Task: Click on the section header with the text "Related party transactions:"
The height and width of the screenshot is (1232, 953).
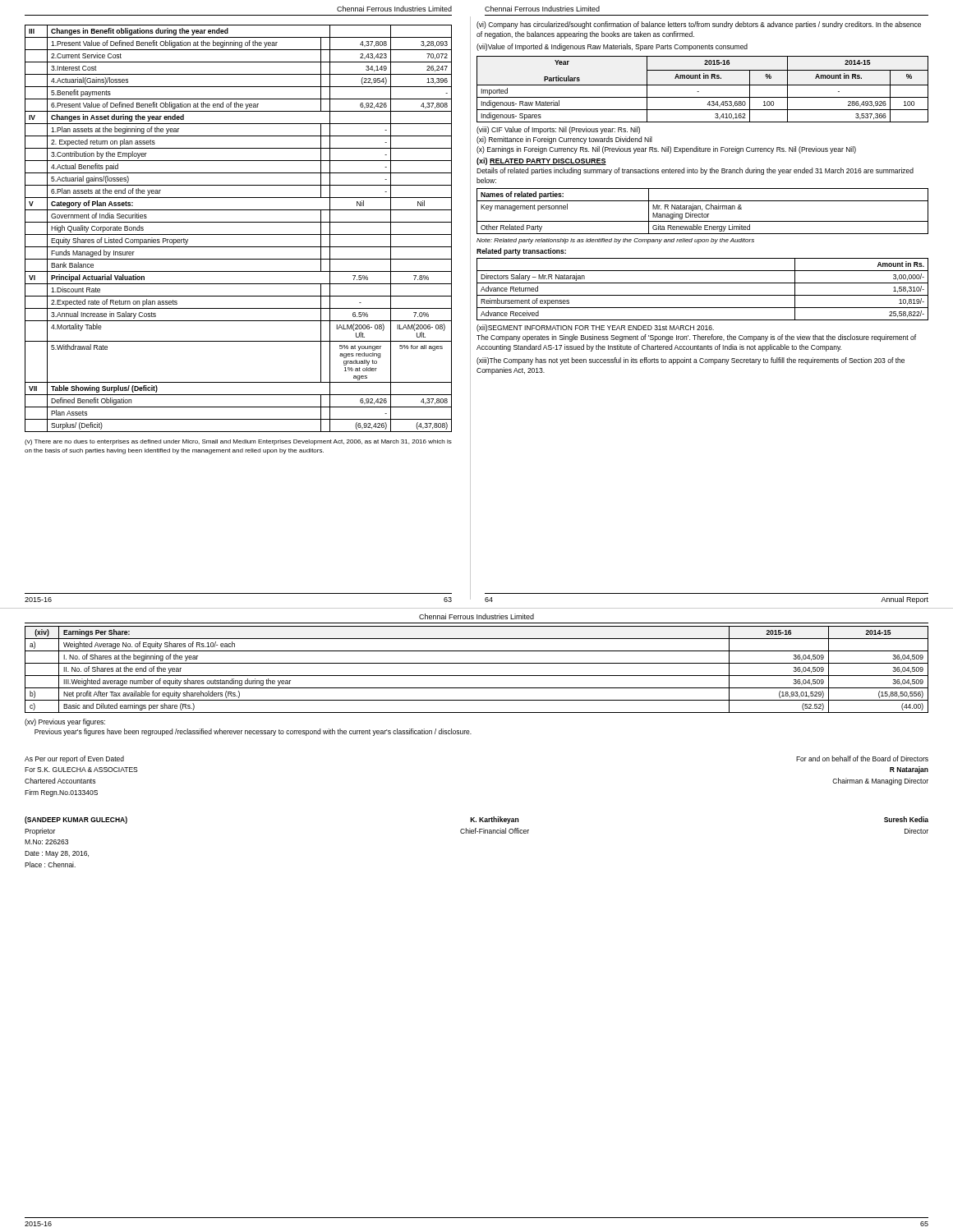Action: click(x=522, y=252)
